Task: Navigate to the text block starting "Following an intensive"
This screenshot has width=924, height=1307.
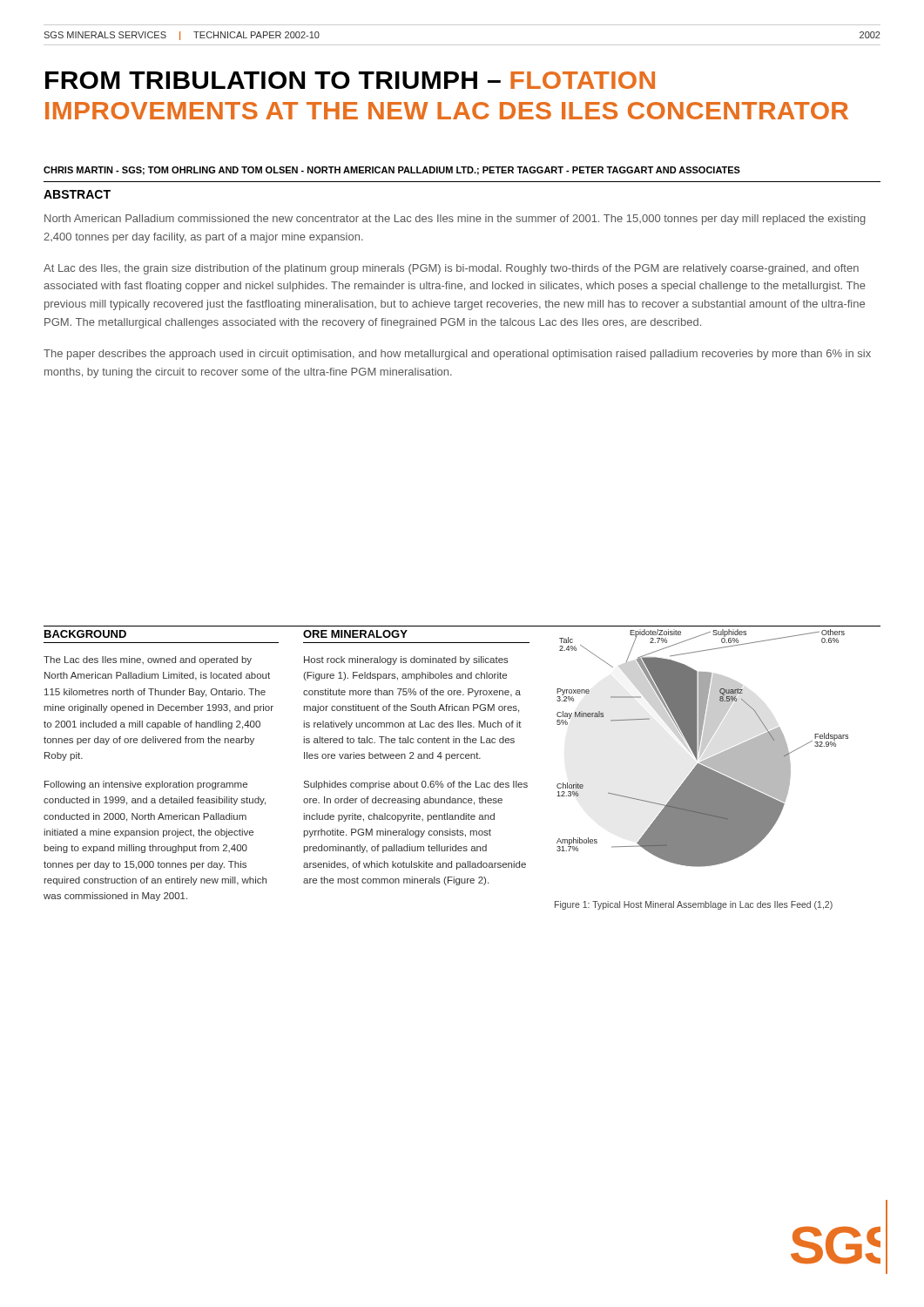Action: 155,840
